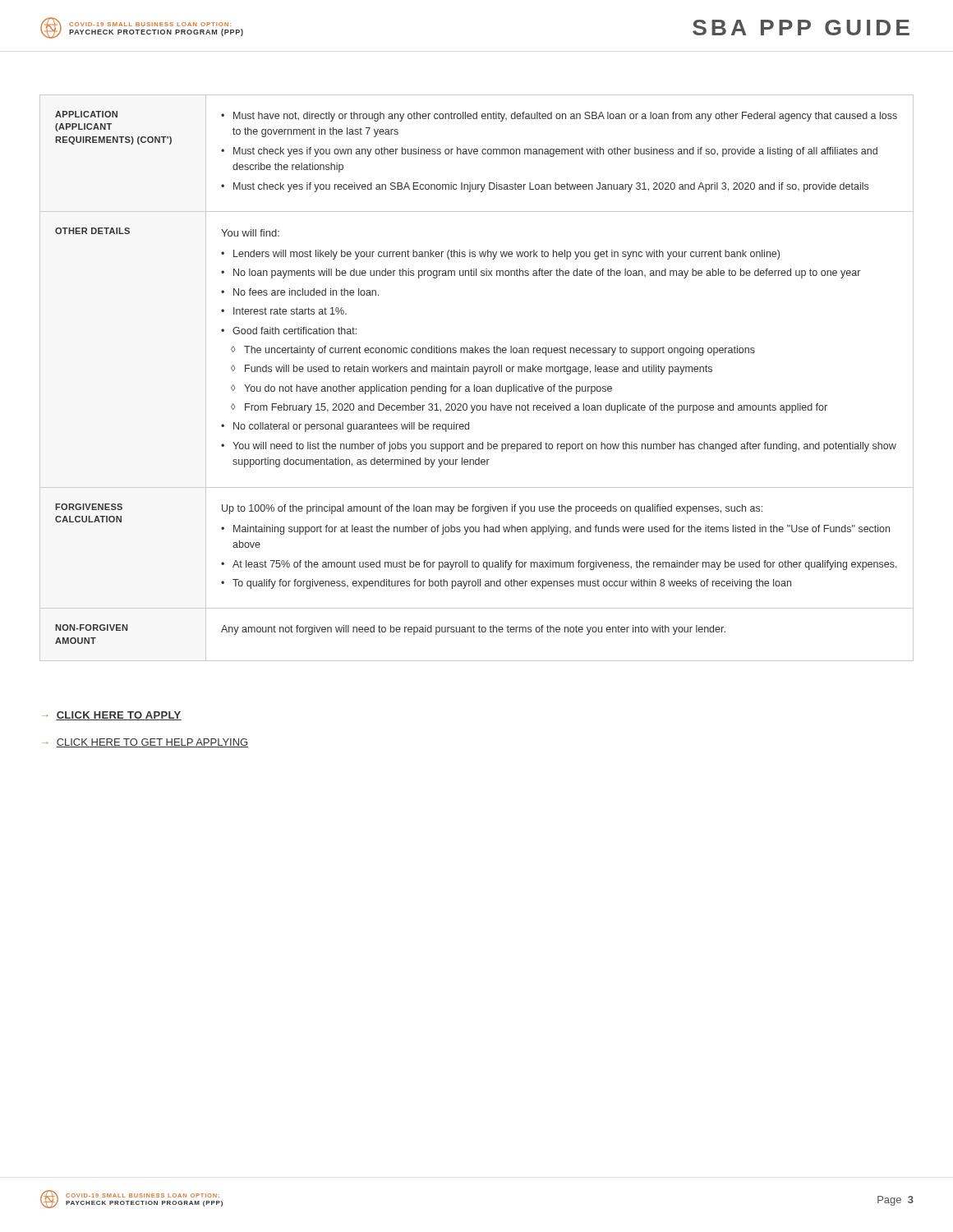Find the table that mentions "Must have not, directly or"
Viewport: 953px width, 1232px height.
pos(476,378)
